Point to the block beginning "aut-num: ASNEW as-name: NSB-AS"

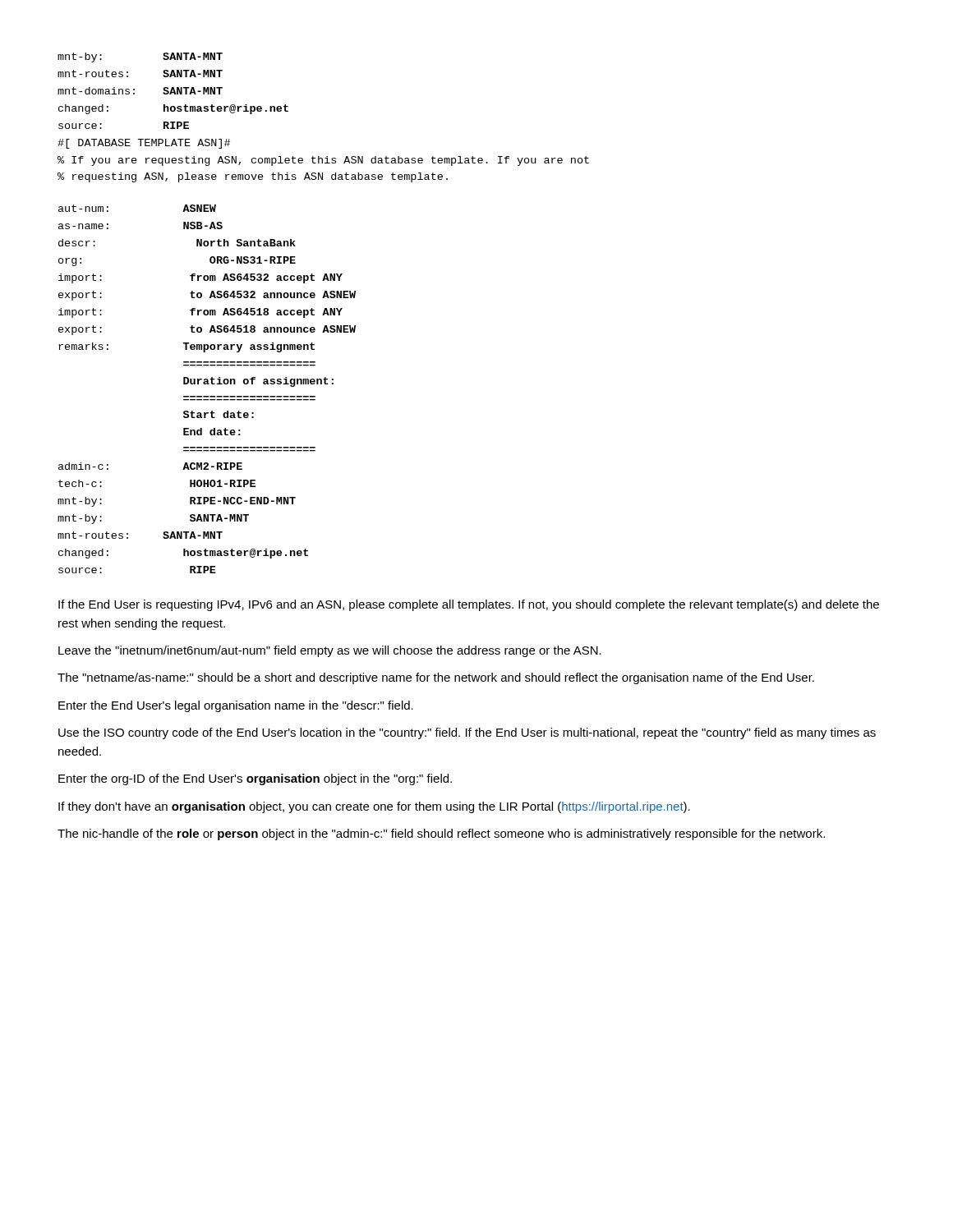pyautogui.click(x=207, y=391)
